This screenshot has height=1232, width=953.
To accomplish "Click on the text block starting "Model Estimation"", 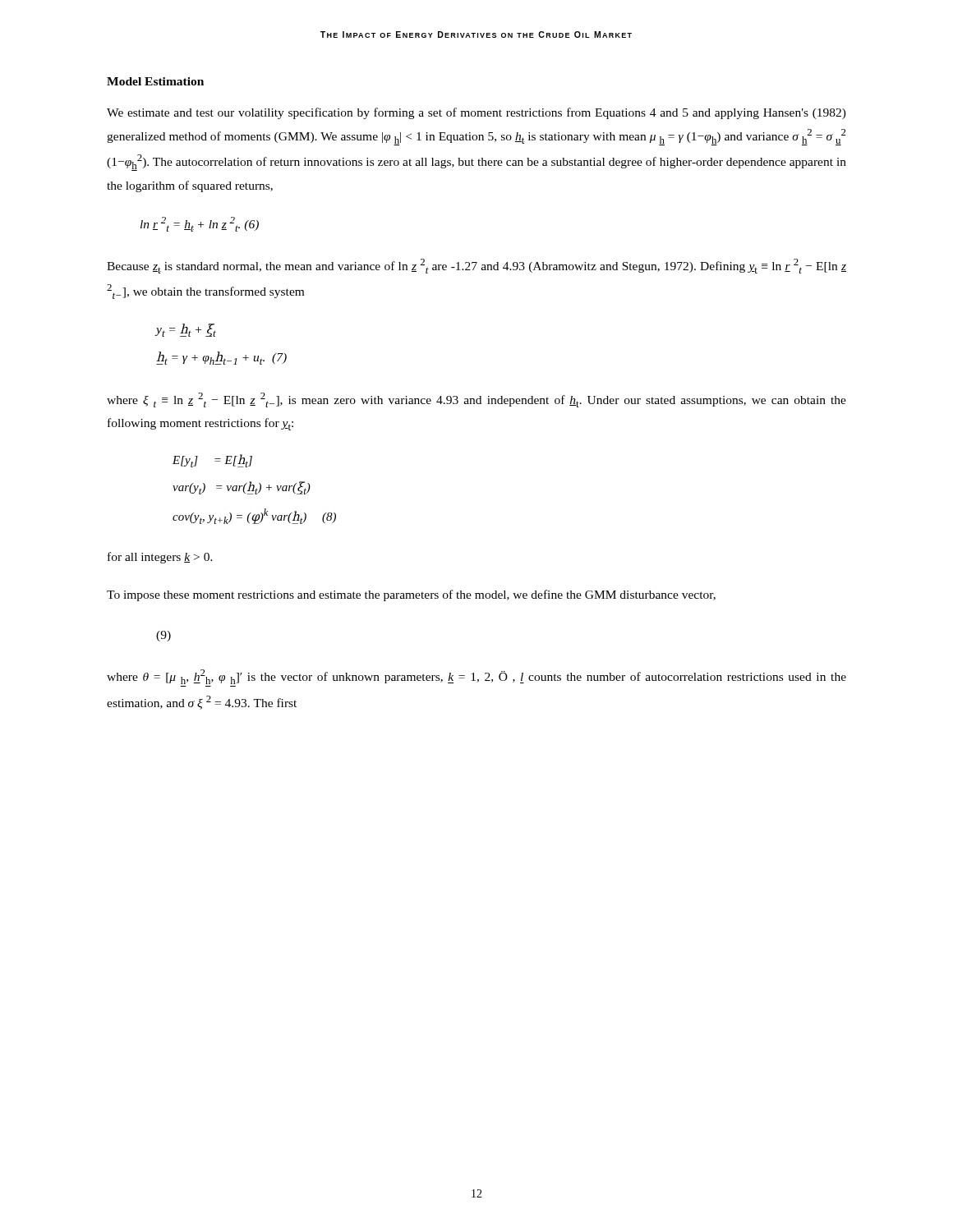I will coord(155,81).
